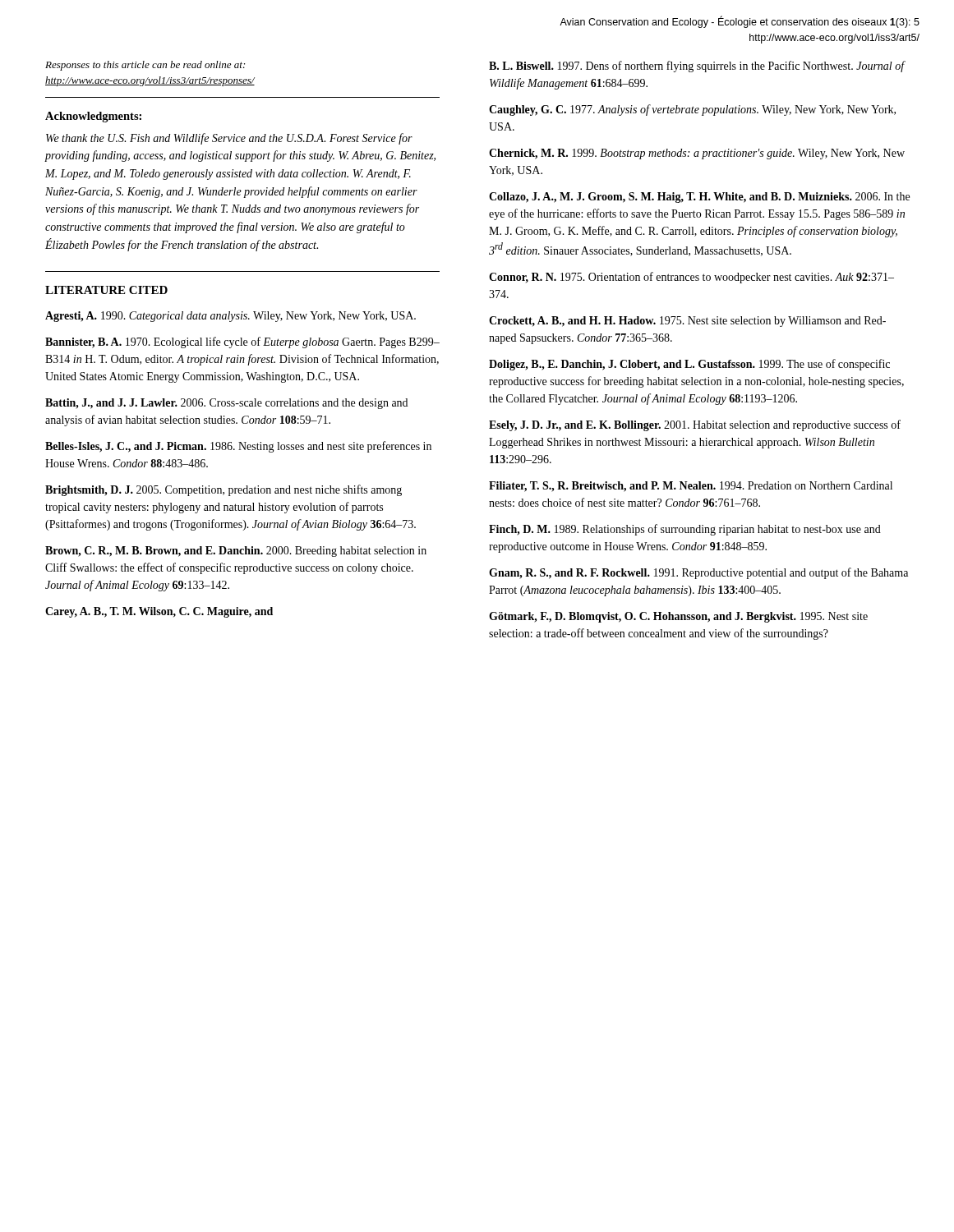Click on the text block that reads "Crockett, A. B., and"
The height and width of the screenshot is (1232, 954).
pyautogui.click(x=688, y=329)
